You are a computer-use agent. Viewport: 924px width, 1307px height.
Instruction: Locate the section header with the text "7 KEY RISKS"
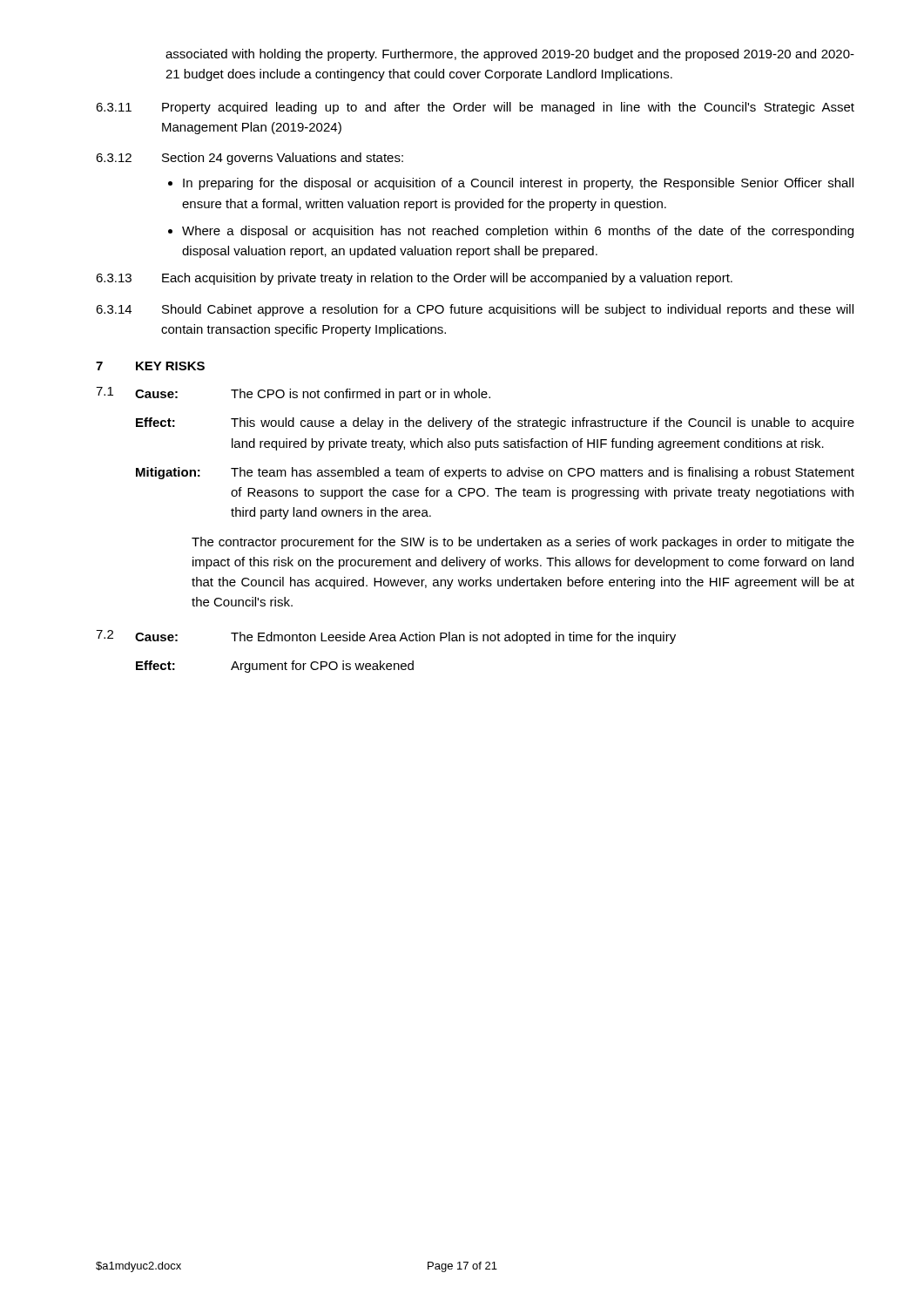150,366
